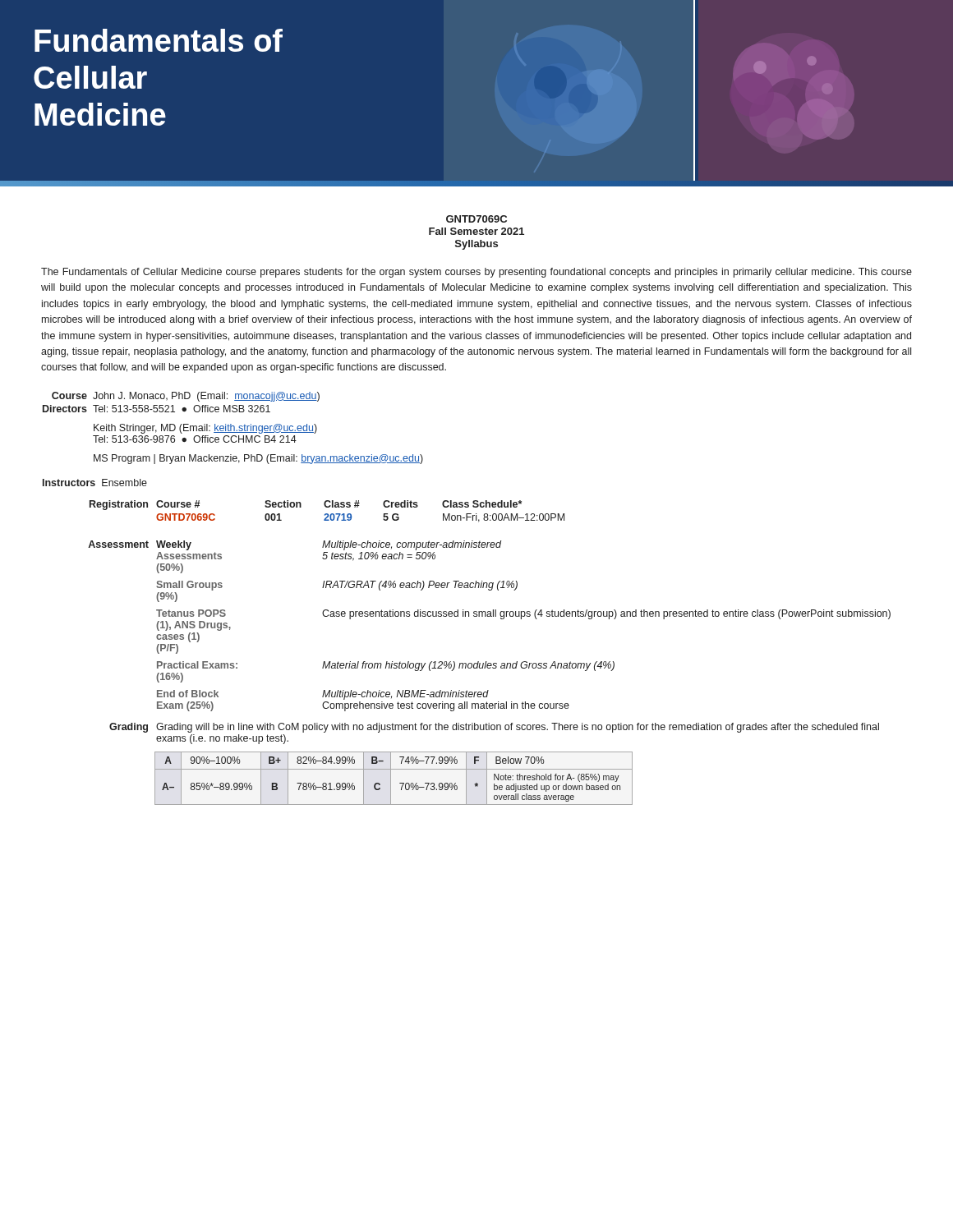Screen dimensions: 1232x953
Task: Navigate to the region starting "Course John J."
Action: tap(233, 427)
